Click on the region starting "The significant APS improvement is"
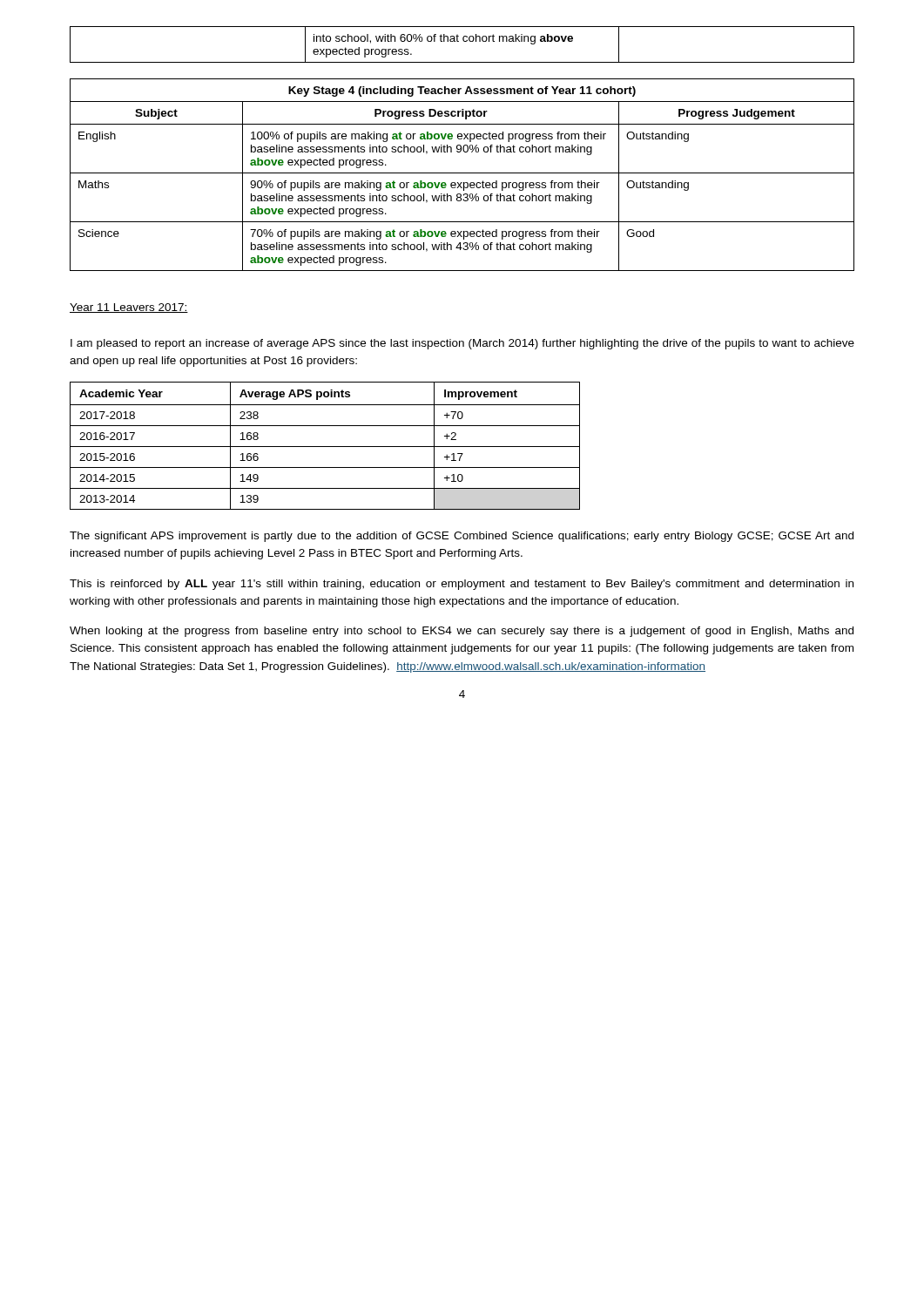924x1307 pixels. coord(462,545)
